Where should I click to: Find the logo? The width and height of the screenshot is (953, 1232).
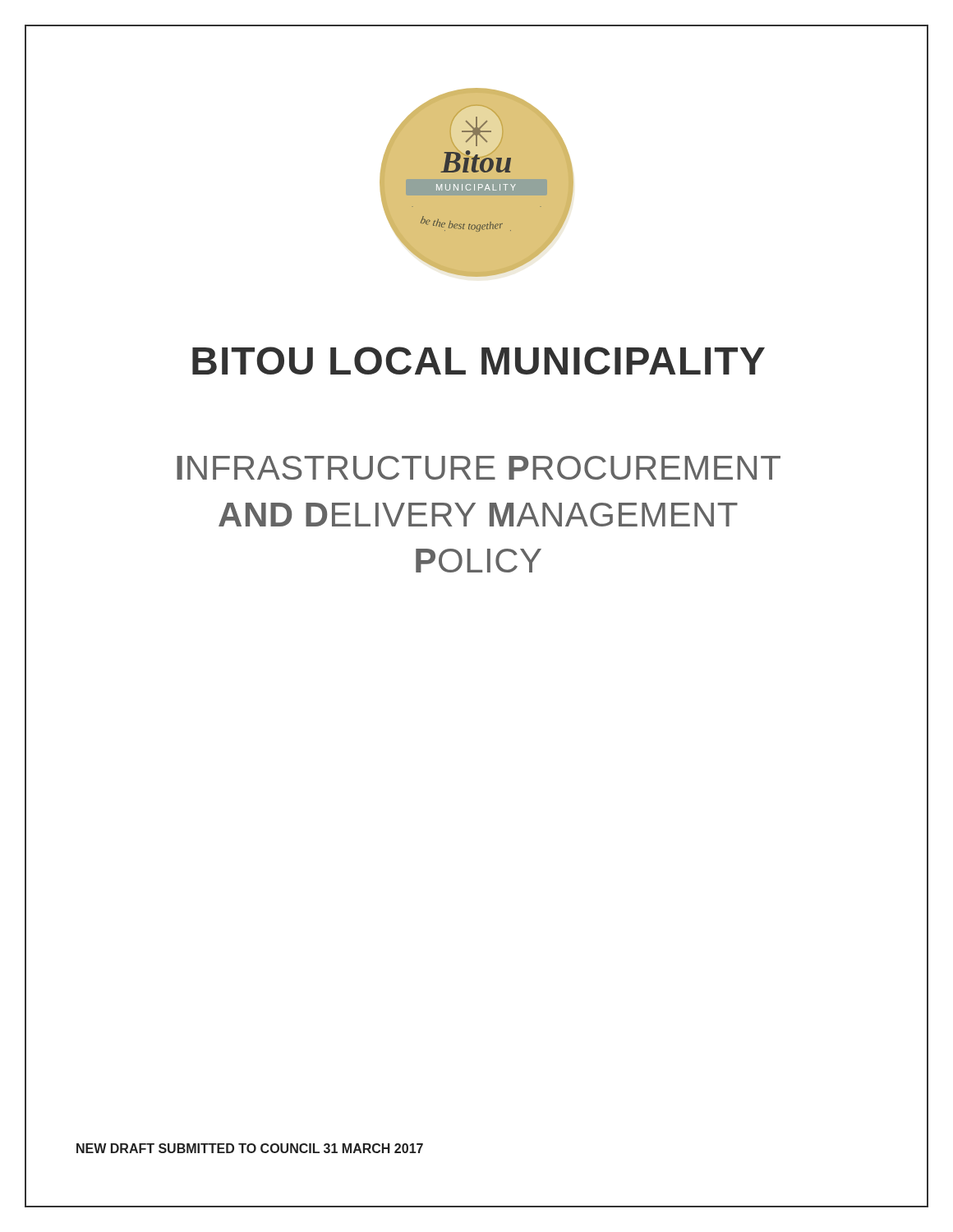pos(478,182)
